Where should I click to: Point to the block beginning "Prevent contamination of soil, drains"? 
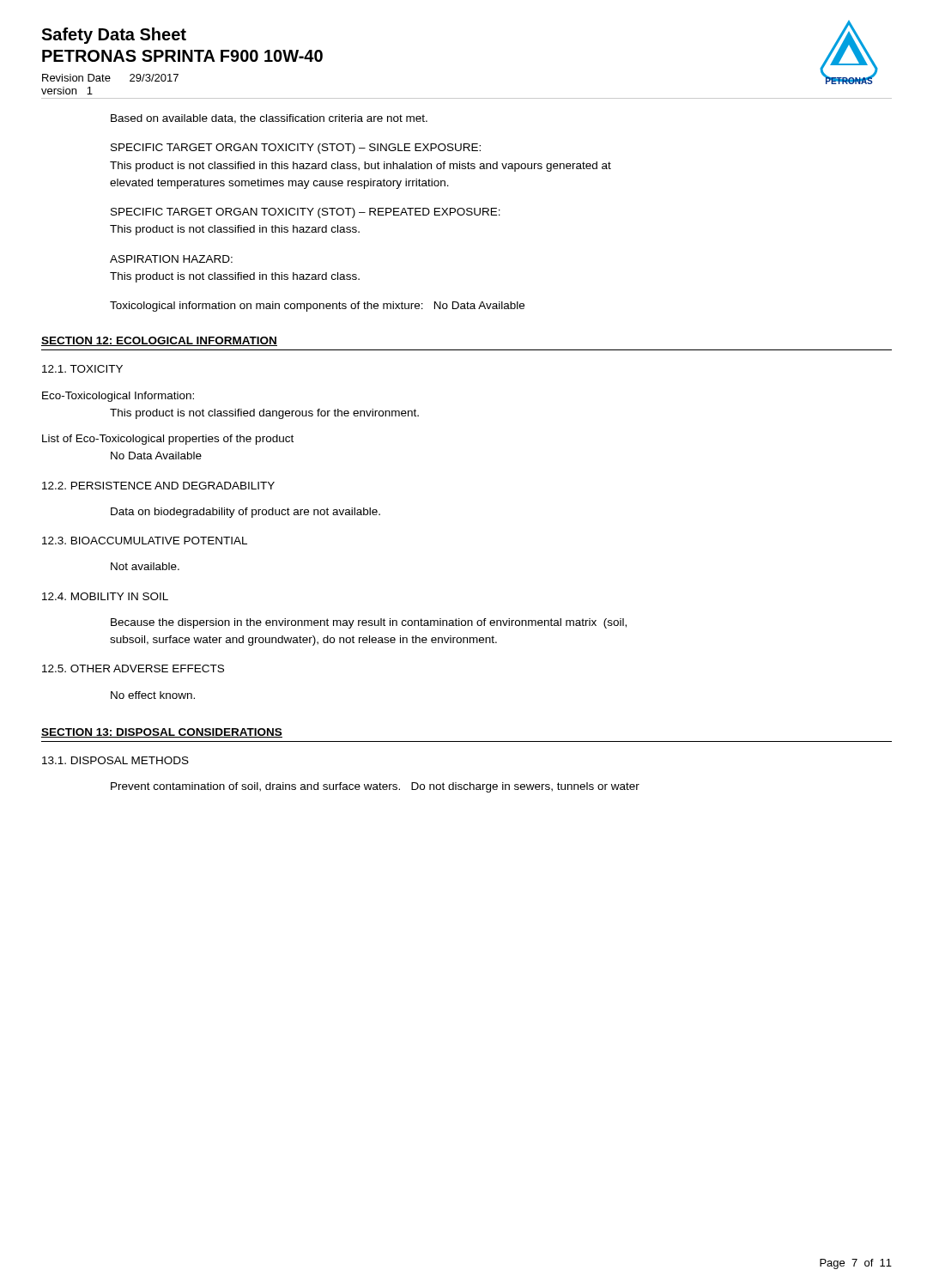[x=375, y=786]
